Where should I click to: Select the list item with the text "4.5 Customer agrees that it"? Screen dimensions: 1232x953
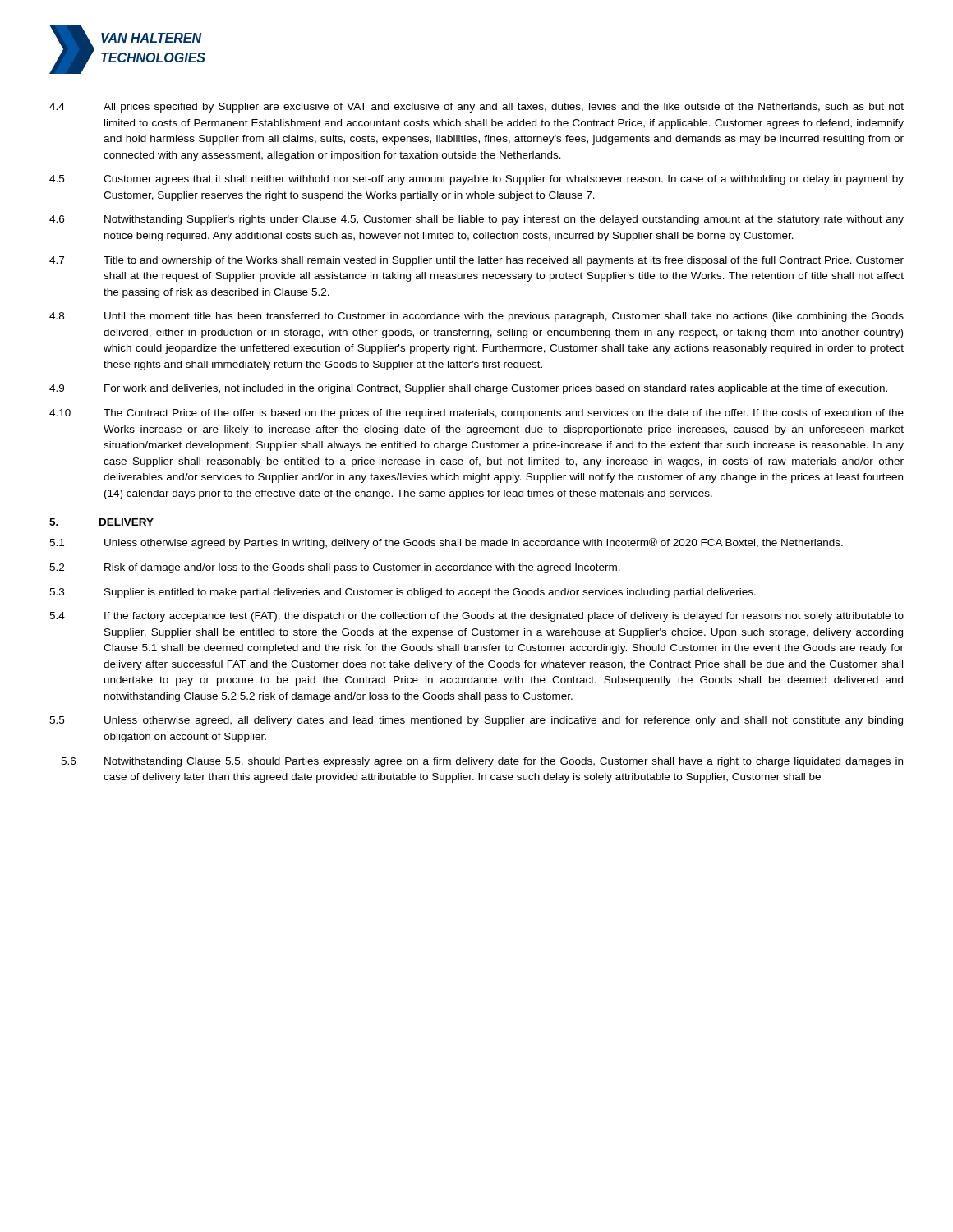476,187
